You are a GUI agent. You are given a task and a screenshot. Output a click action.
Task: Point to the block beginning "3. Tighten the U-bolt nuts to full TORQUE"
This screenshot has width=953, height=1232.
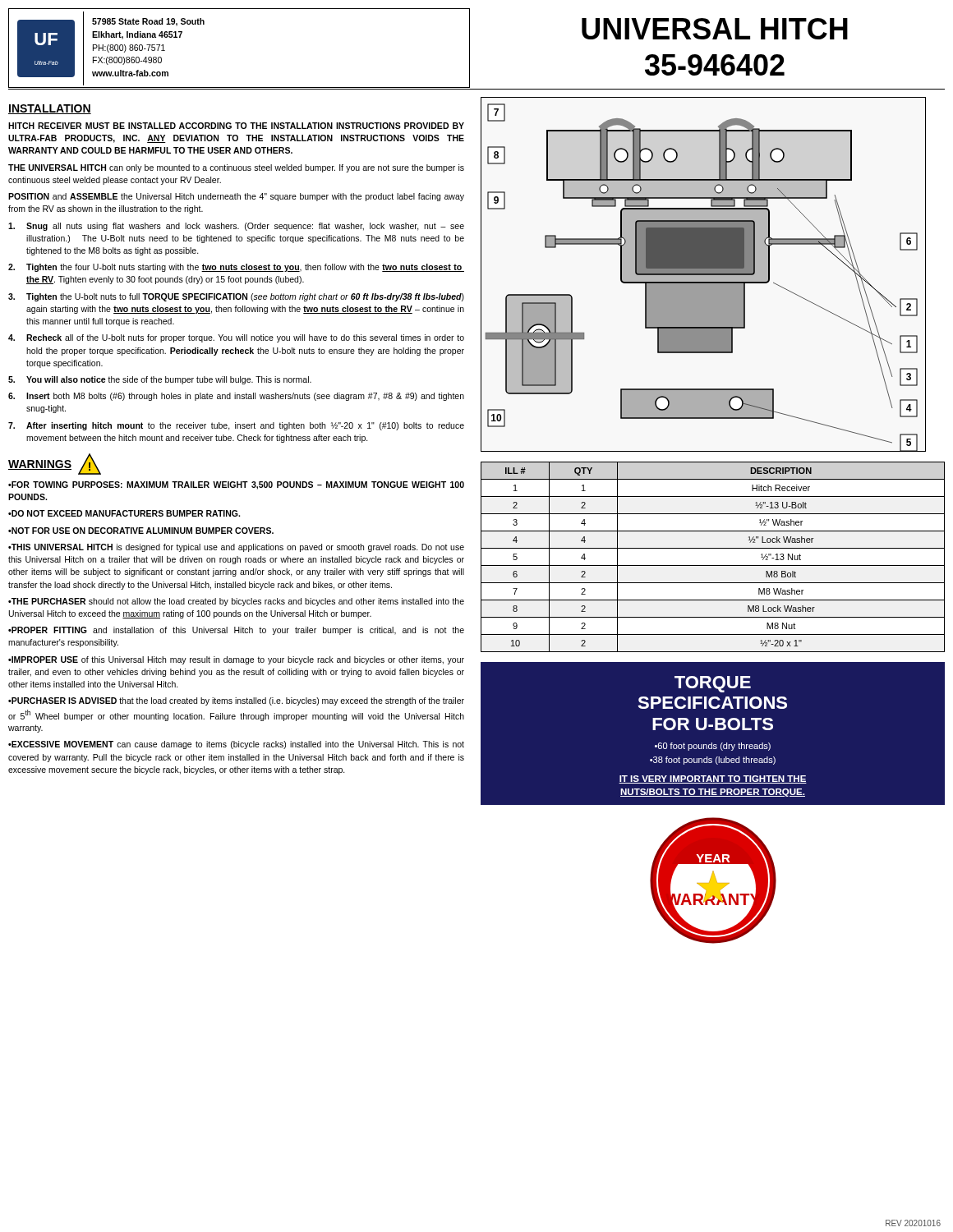236,309
